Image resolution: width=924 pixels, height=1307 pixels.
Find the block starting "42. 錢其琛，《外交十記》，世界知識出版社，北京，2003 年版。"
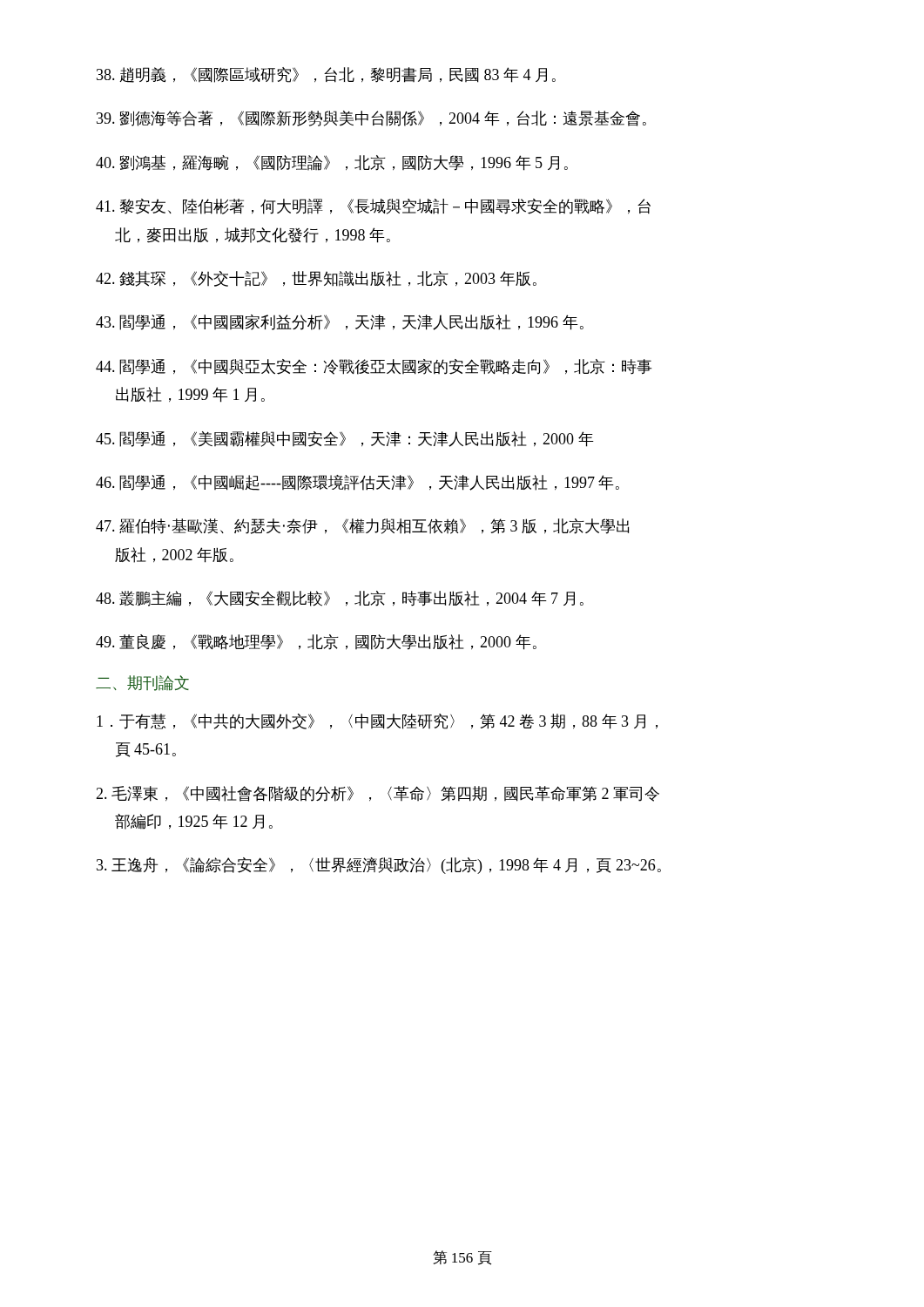pos(321,279)
